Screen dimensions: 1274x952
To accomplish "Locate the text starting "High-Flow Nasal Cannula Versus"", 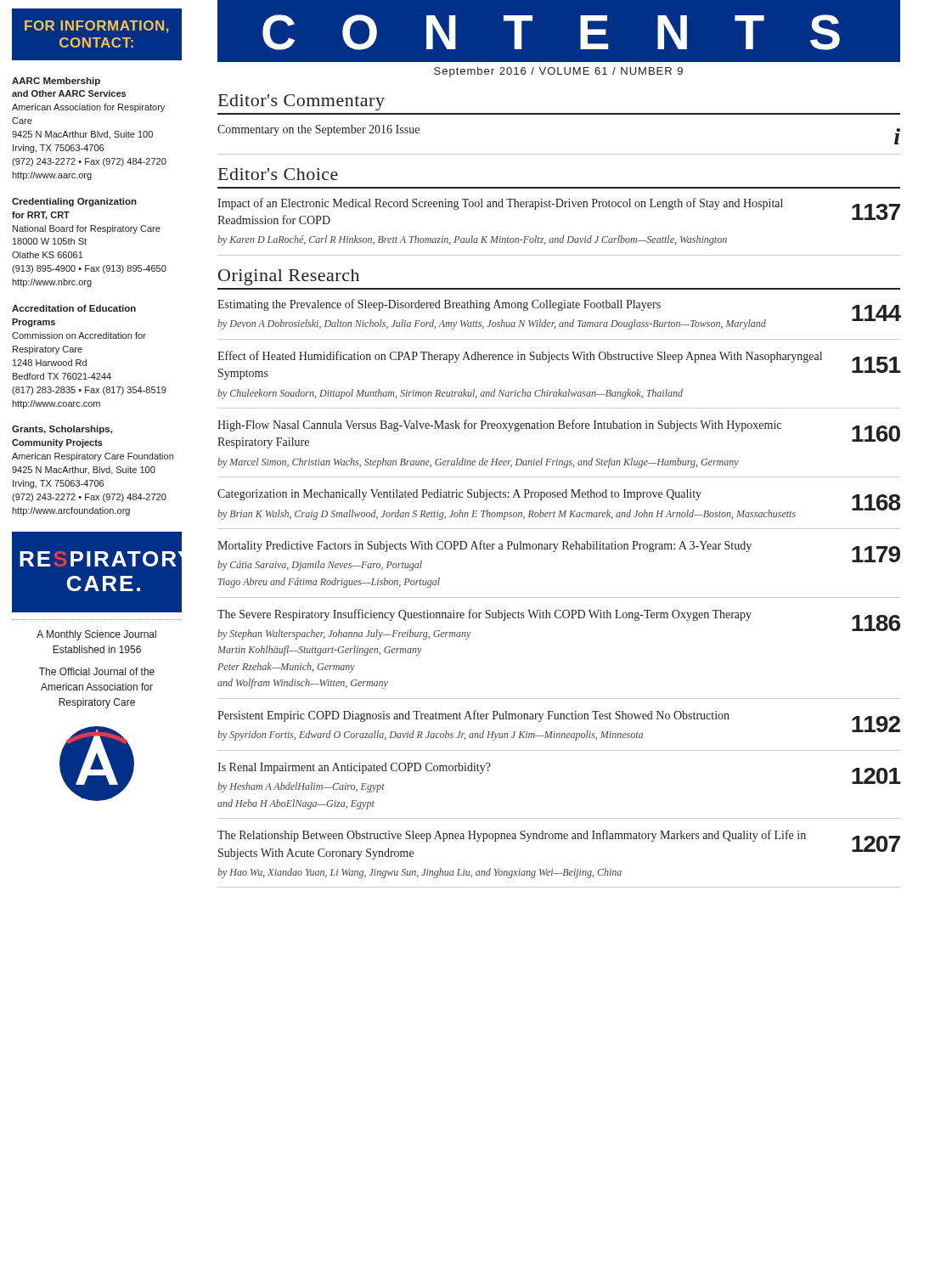I will [x=305, y=428].
